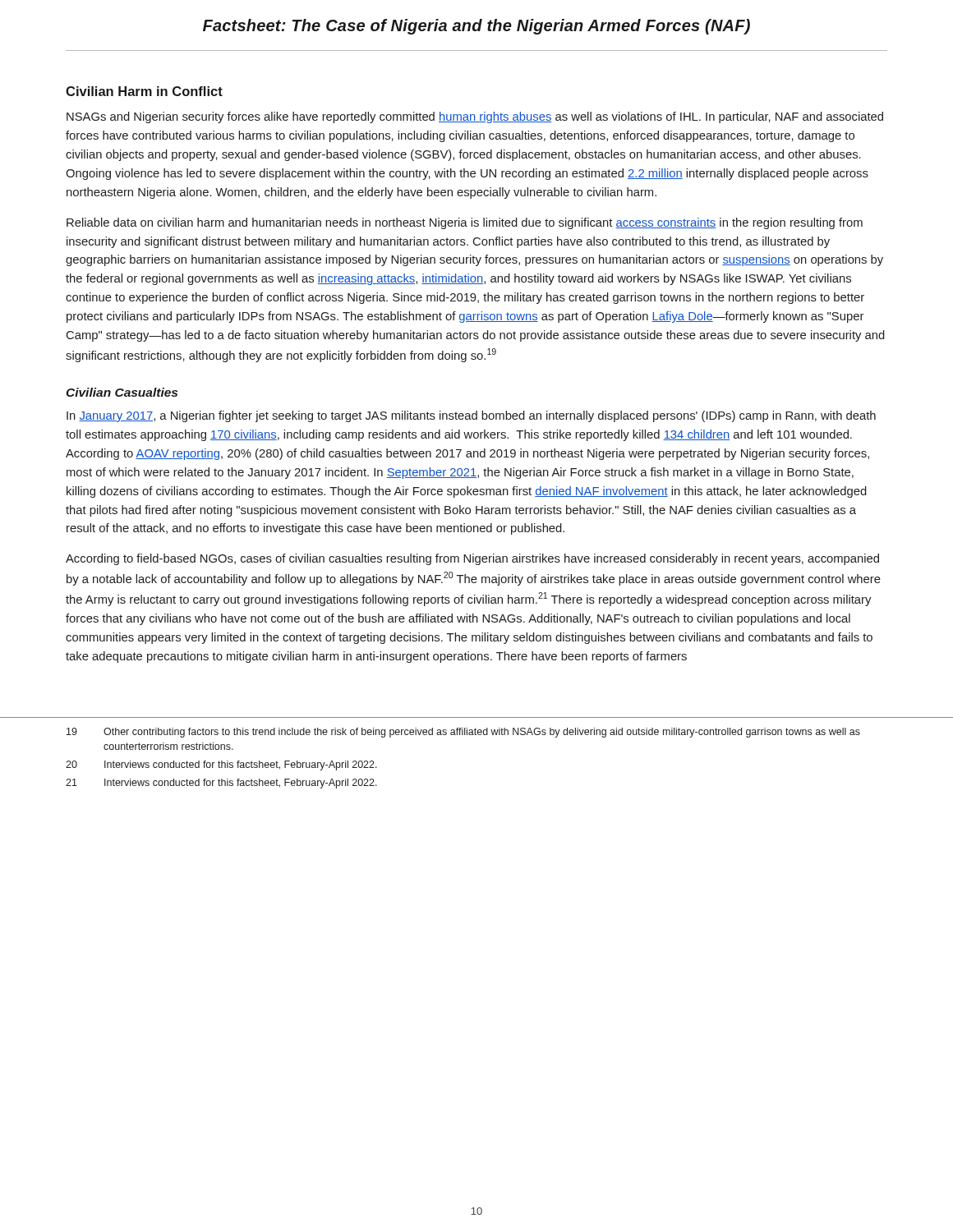Click on the footnote containing "19 Other contributing factors"

476,739
